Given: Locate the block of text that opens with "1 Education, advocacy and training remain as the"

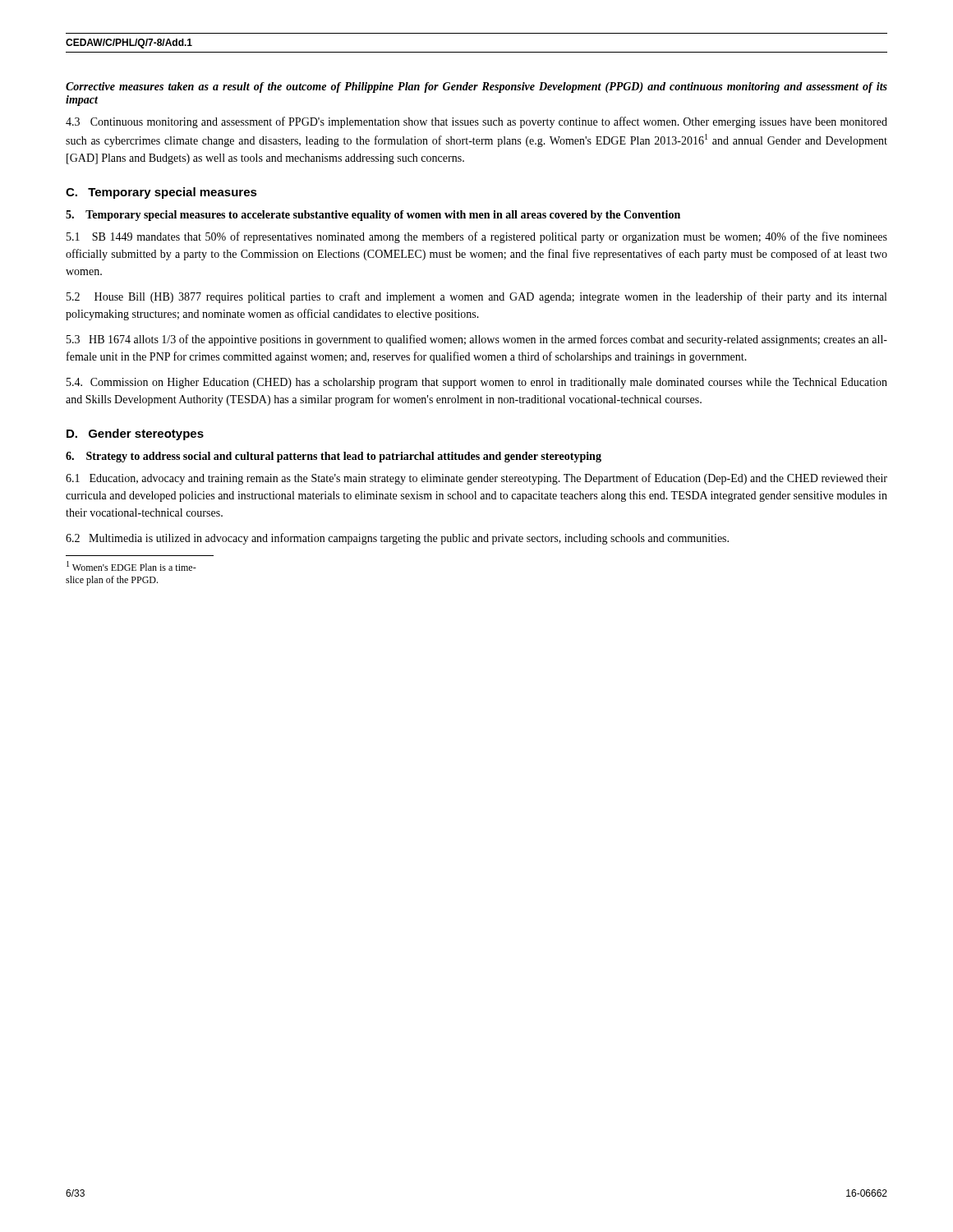Looking at the screenshot, I should pos(476,495).
